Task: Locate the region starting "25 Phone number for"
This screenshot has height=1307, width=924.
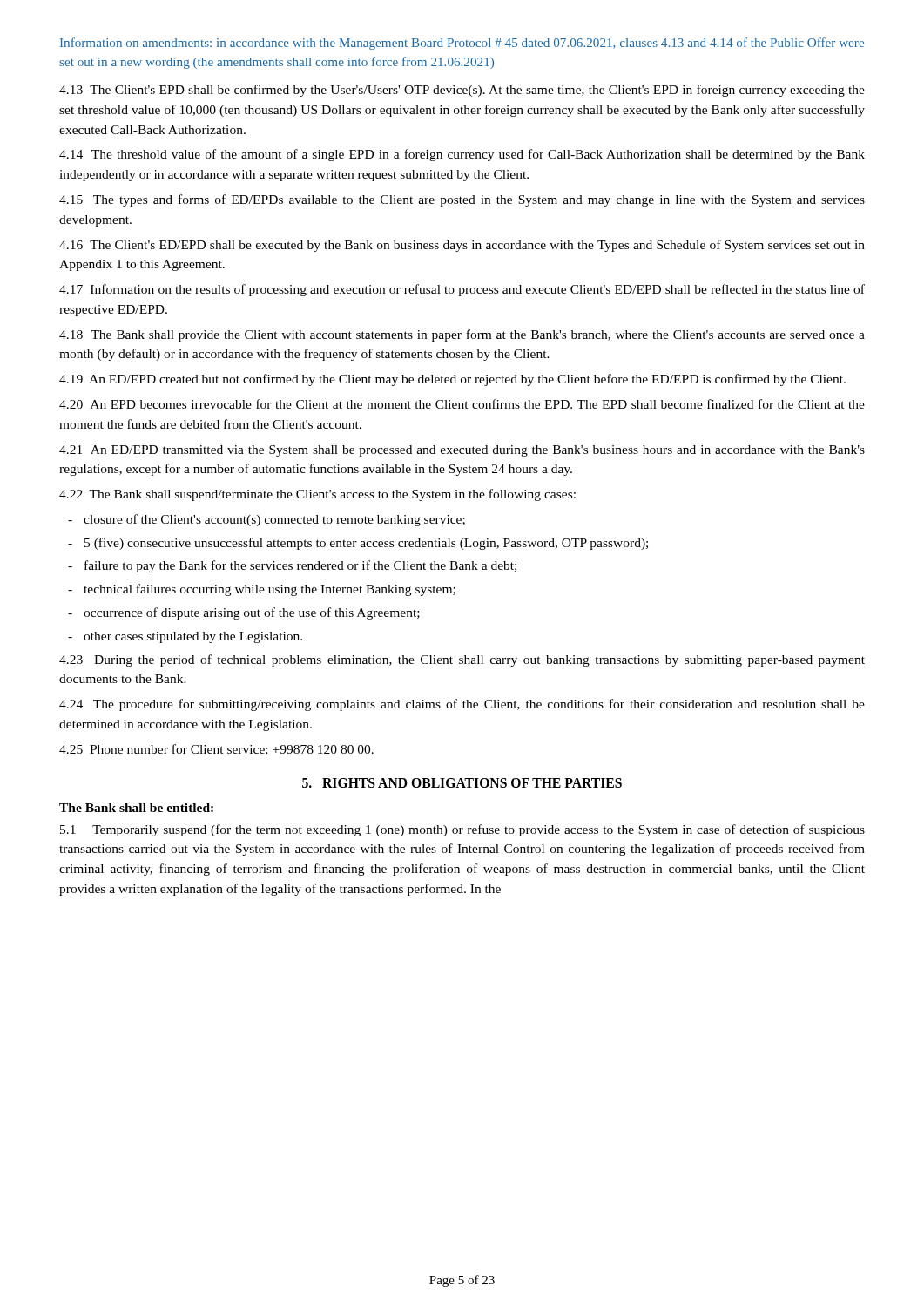Action: click(x=217, y=749)
